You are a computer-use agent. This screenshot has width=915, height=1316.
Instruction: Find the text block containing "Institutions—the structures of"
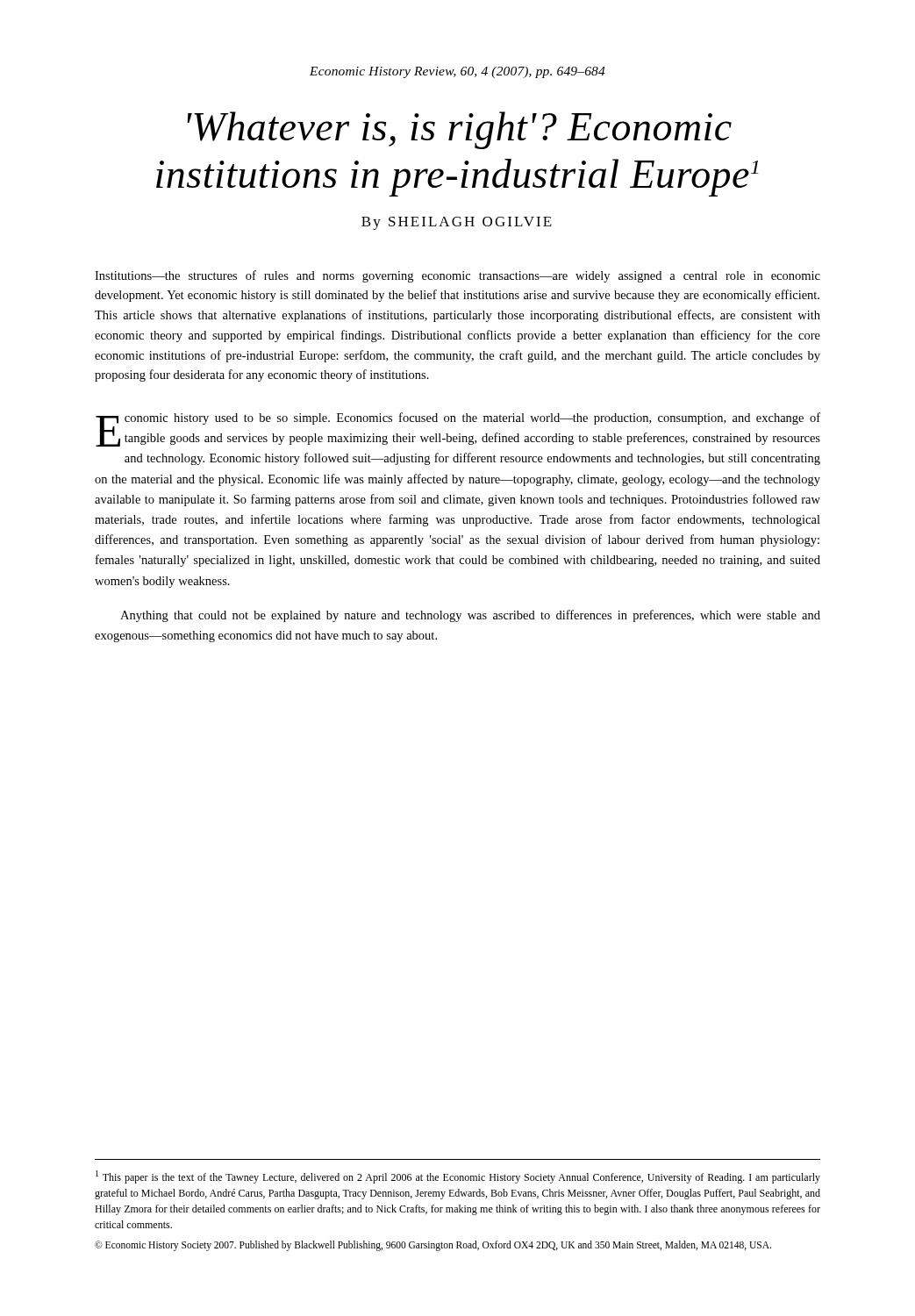[x=458, y=325]
